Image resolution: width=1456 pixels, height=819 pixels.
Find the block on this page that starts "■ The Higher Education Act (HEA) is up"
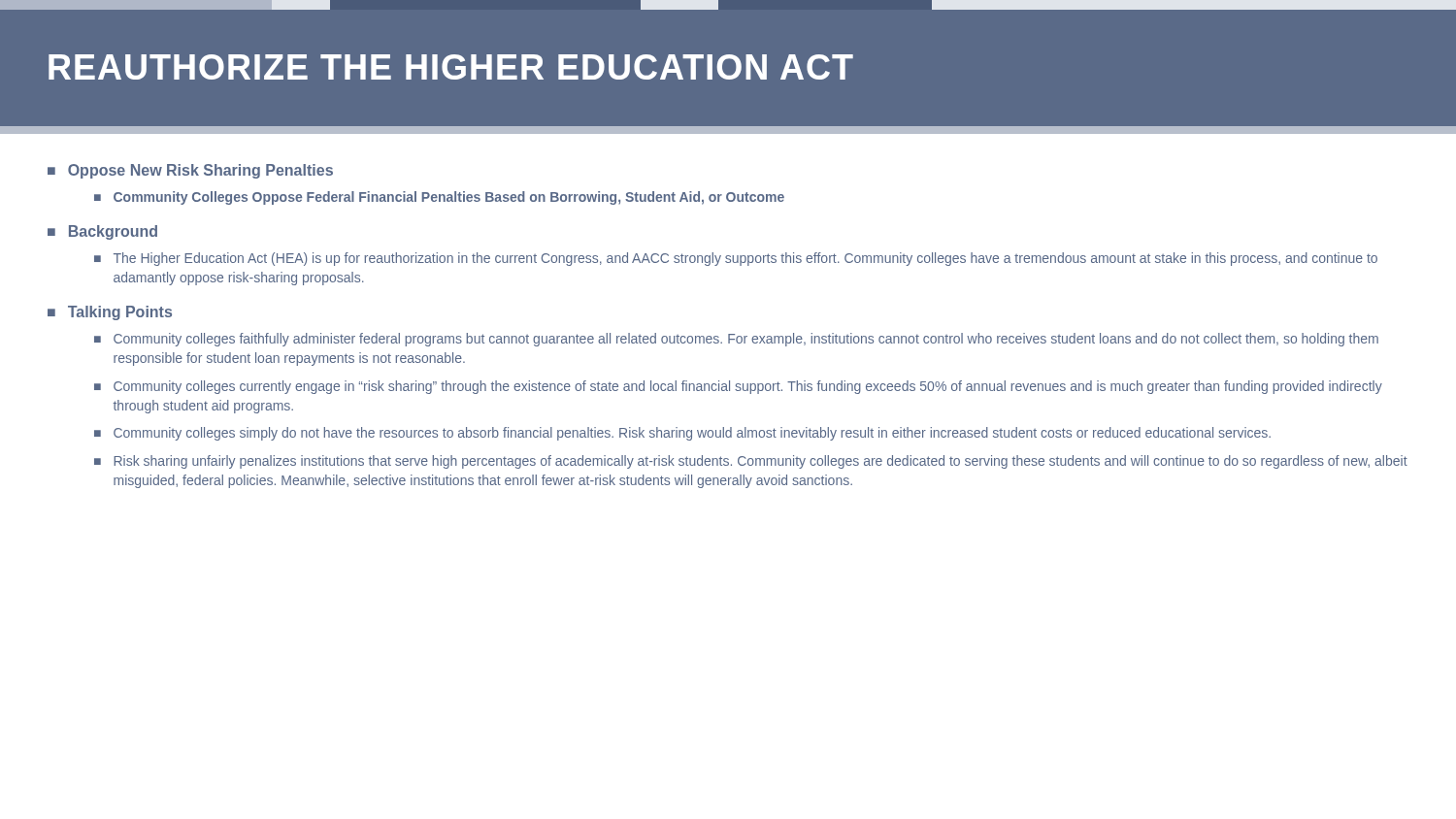coord(754,268)
